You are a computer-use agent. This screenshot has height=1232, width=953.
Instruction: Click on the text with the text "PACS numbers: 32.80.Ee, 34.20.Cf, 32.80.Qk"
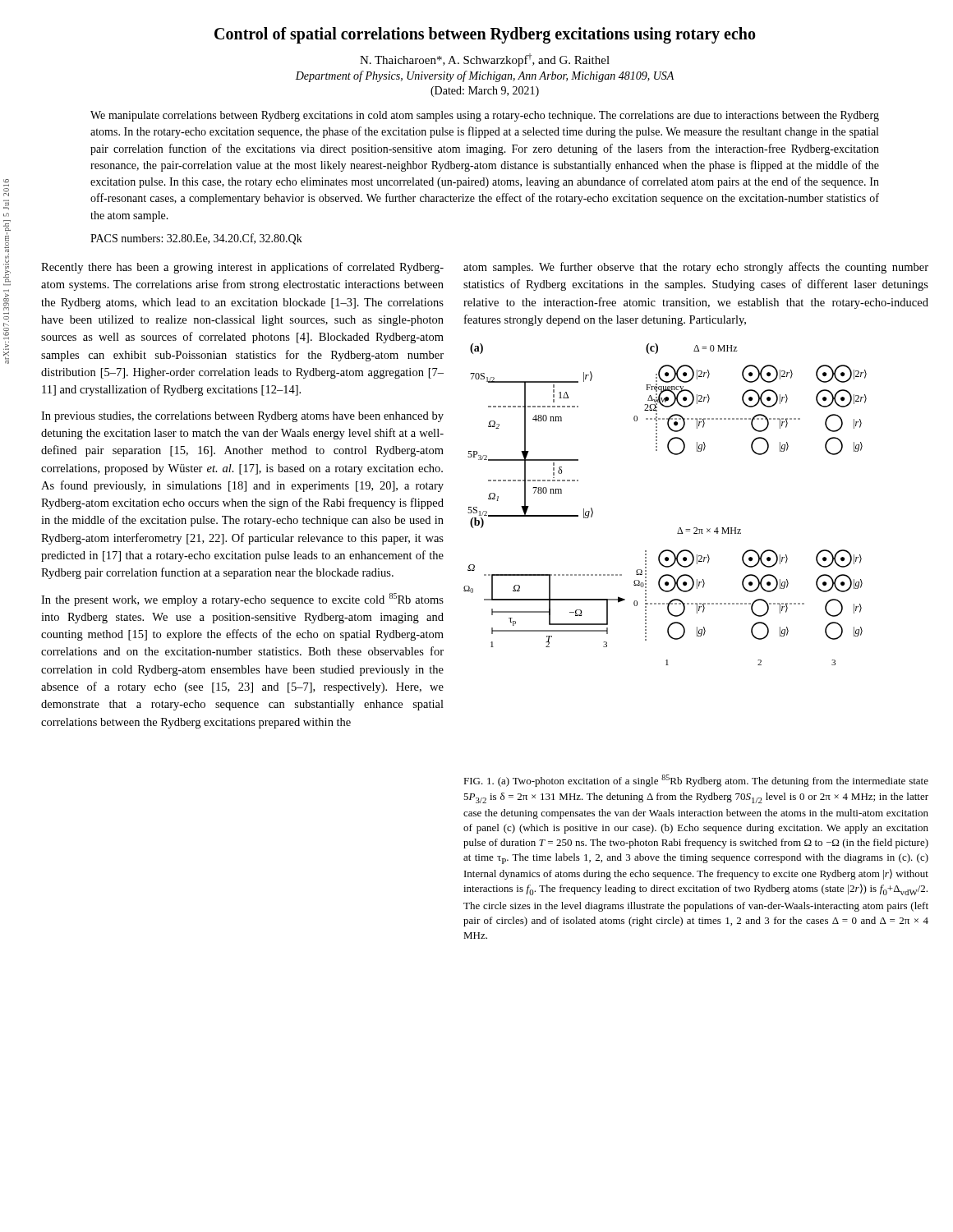(x=196, y=239)
